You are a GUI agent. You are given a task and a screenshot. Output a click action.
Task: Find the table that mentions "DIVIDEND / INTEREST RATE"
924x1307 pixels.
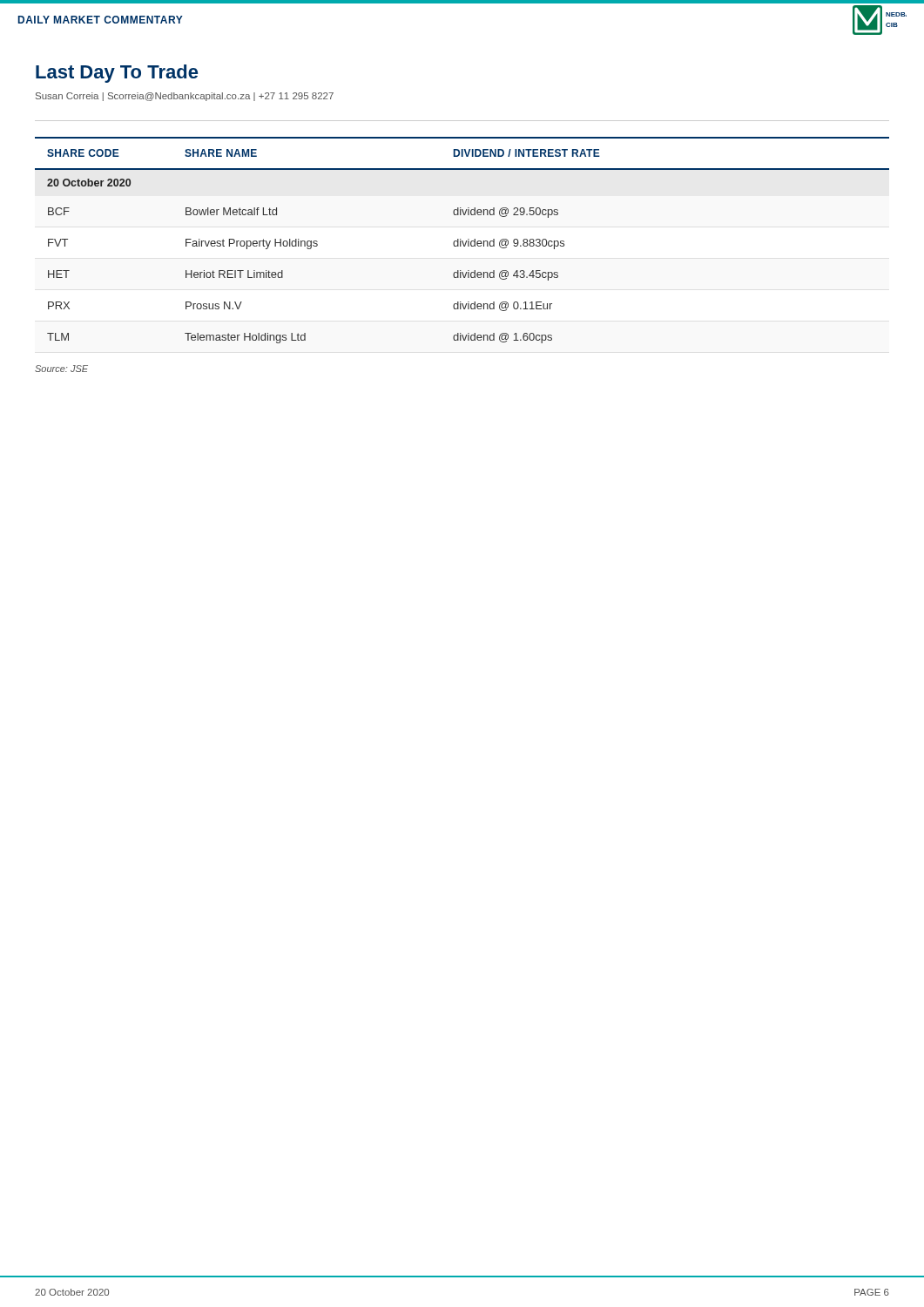coord(462,245)
